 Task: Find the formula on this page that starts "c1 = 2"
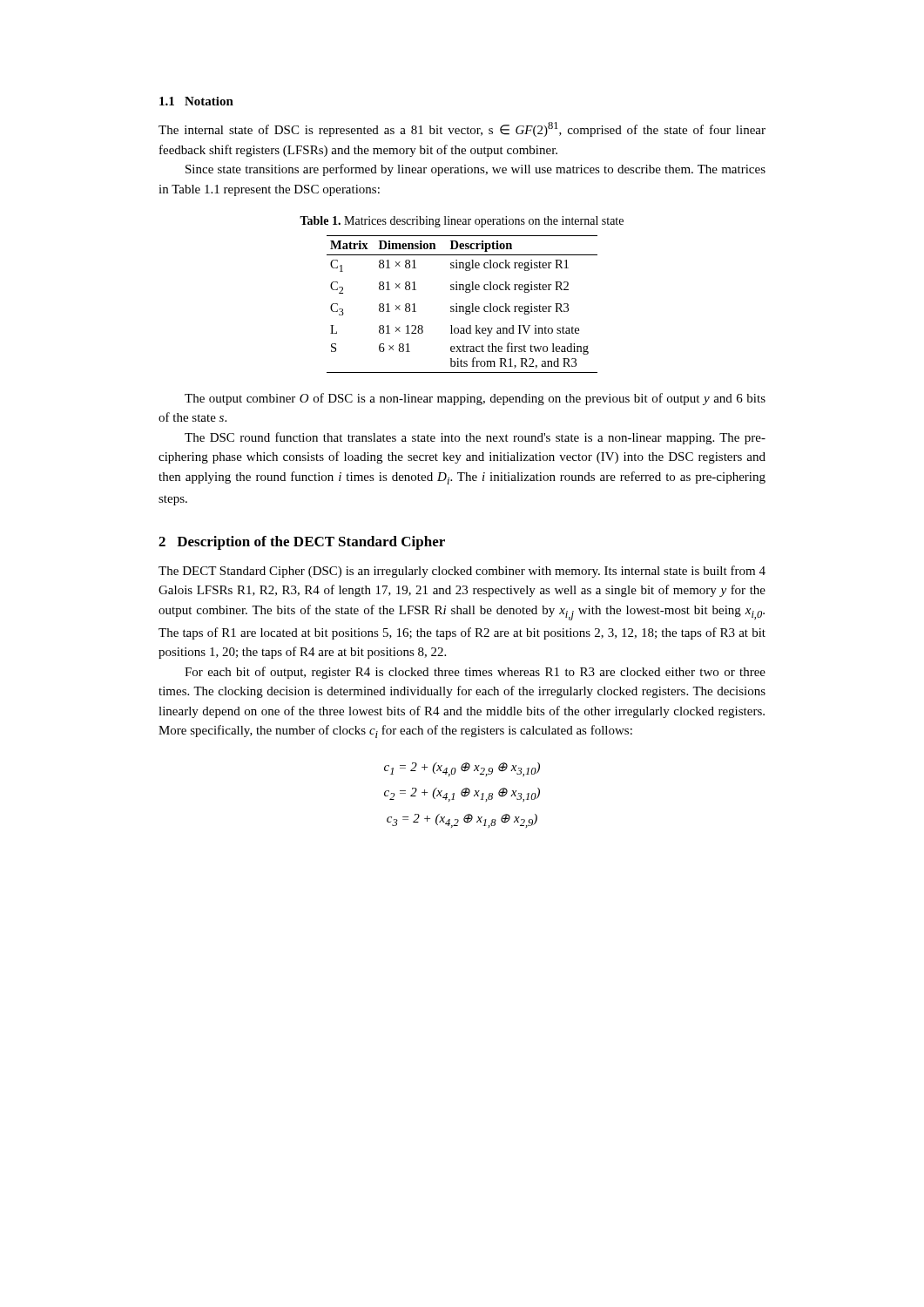(x=462, y=794)
